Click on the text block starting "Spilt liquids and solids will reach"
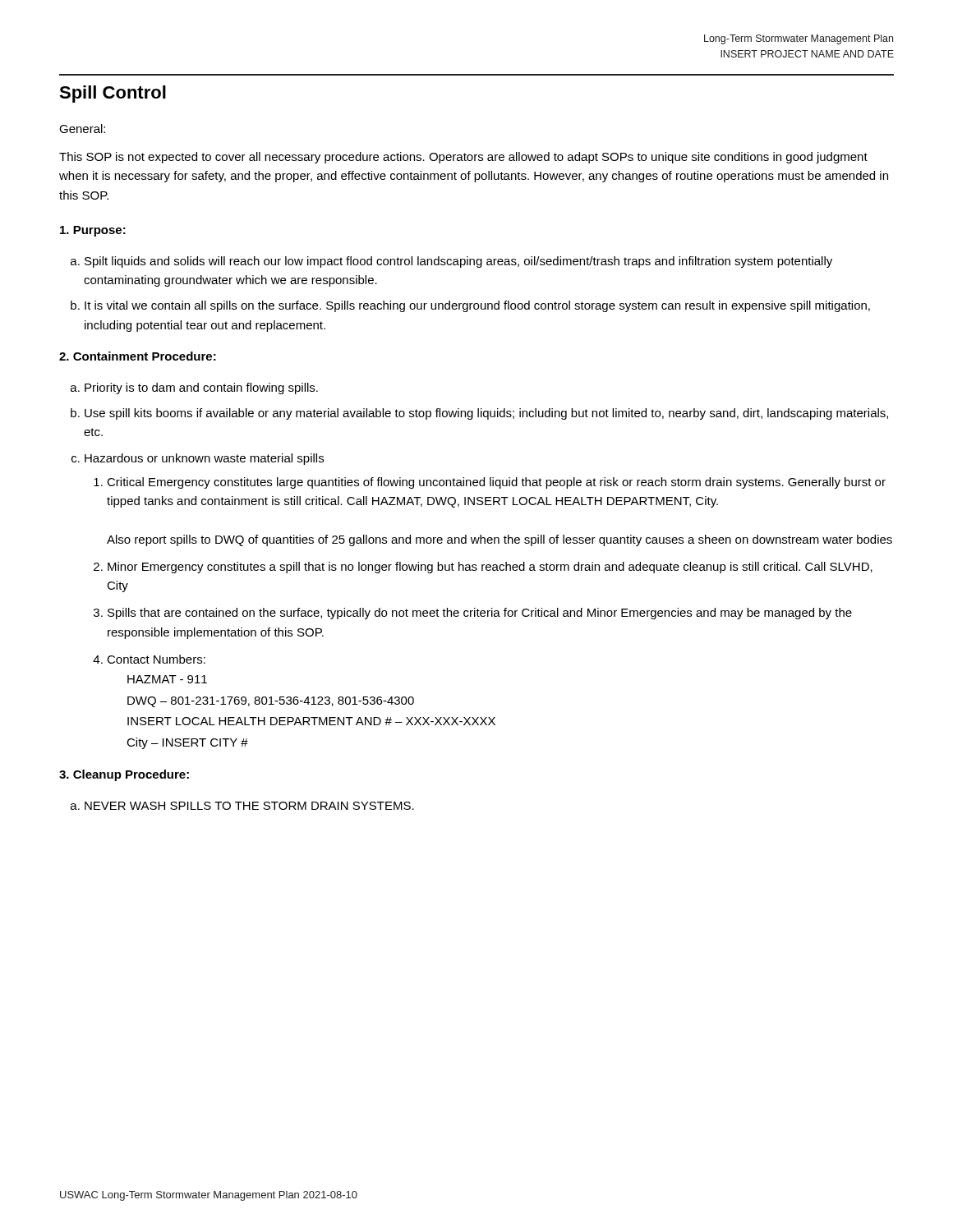Screen dimensions: 1232x953 458,270
